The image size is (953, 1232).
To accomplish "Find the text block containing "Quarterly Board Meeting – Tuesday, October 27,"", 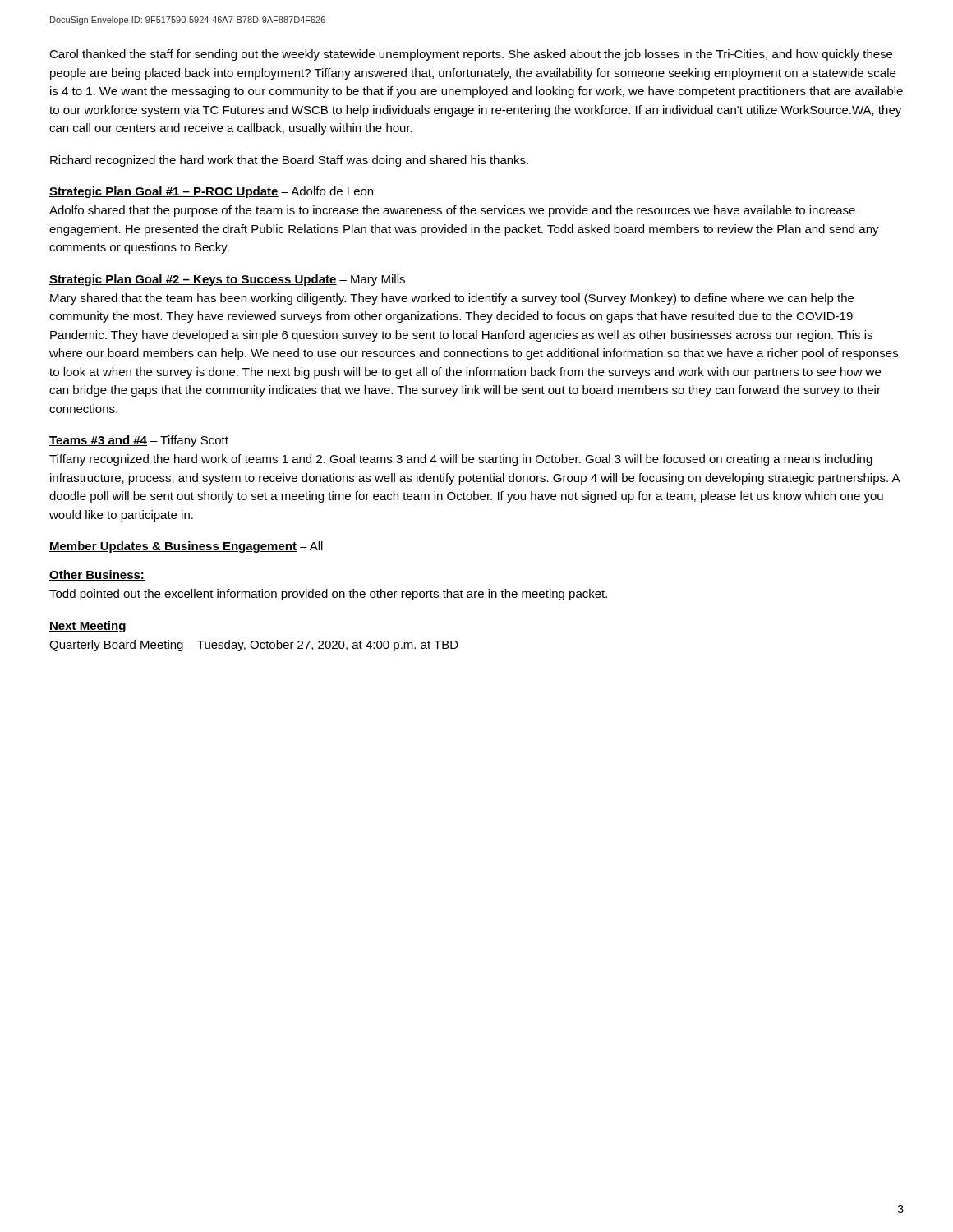I will pyautogui.click(x=254, y=644).
